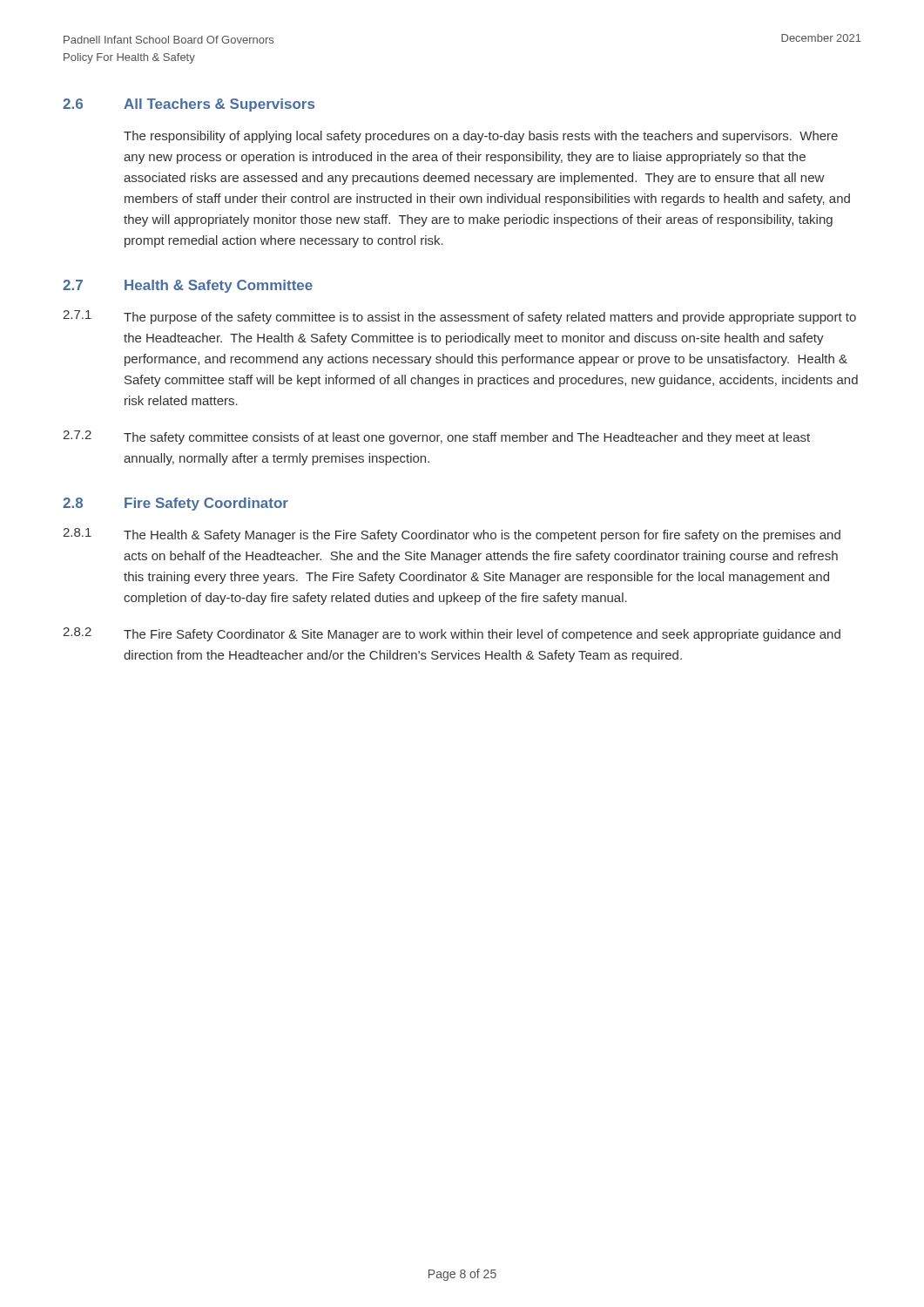Navigate to the element starting "2.8 Fire Safety Coordinator"
The image size is (924, 1307).
pos(175,504)
